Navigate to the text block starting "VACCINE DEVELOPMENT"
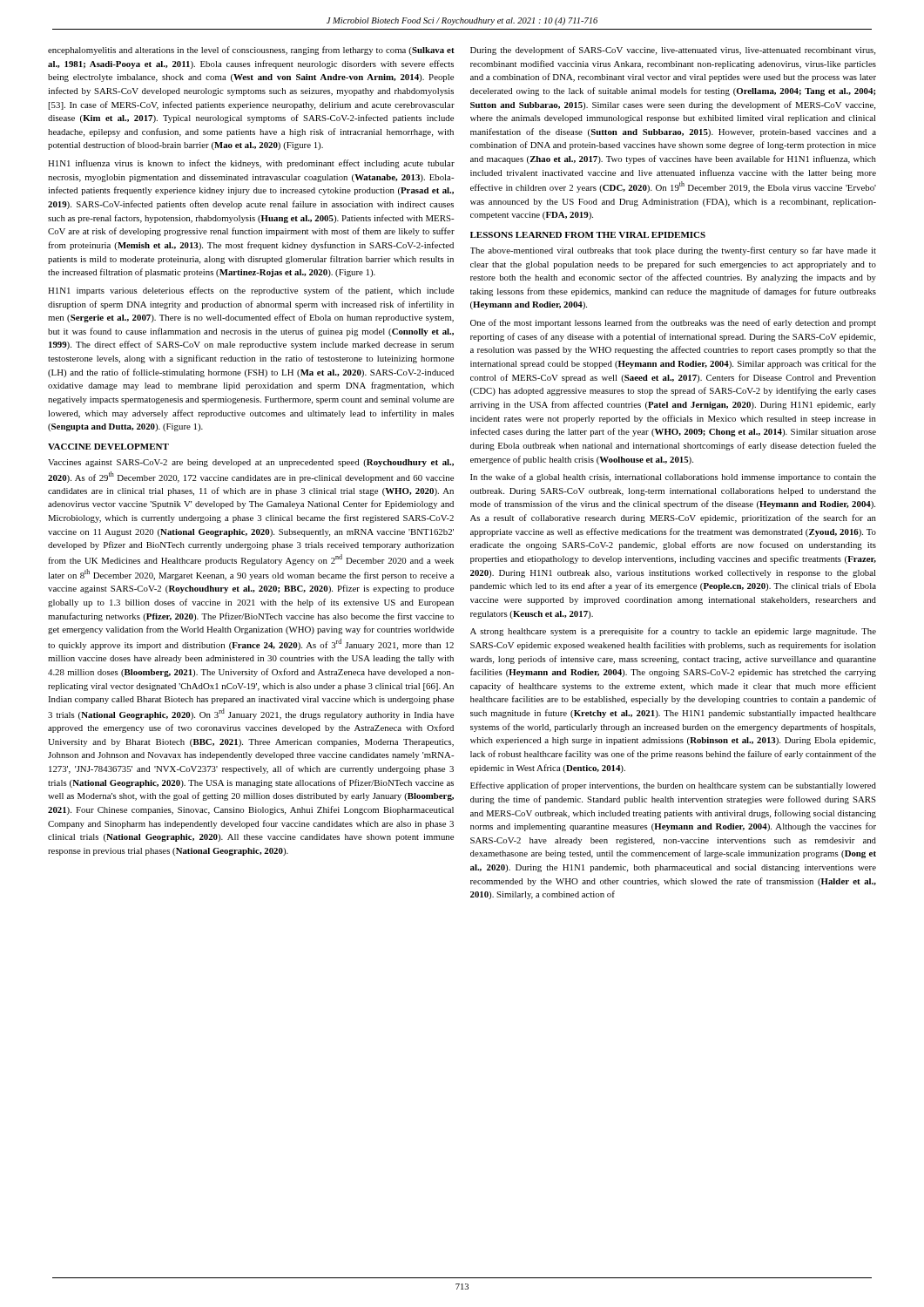This screenshot has height=1307, width=924. (x=108, y=446)
